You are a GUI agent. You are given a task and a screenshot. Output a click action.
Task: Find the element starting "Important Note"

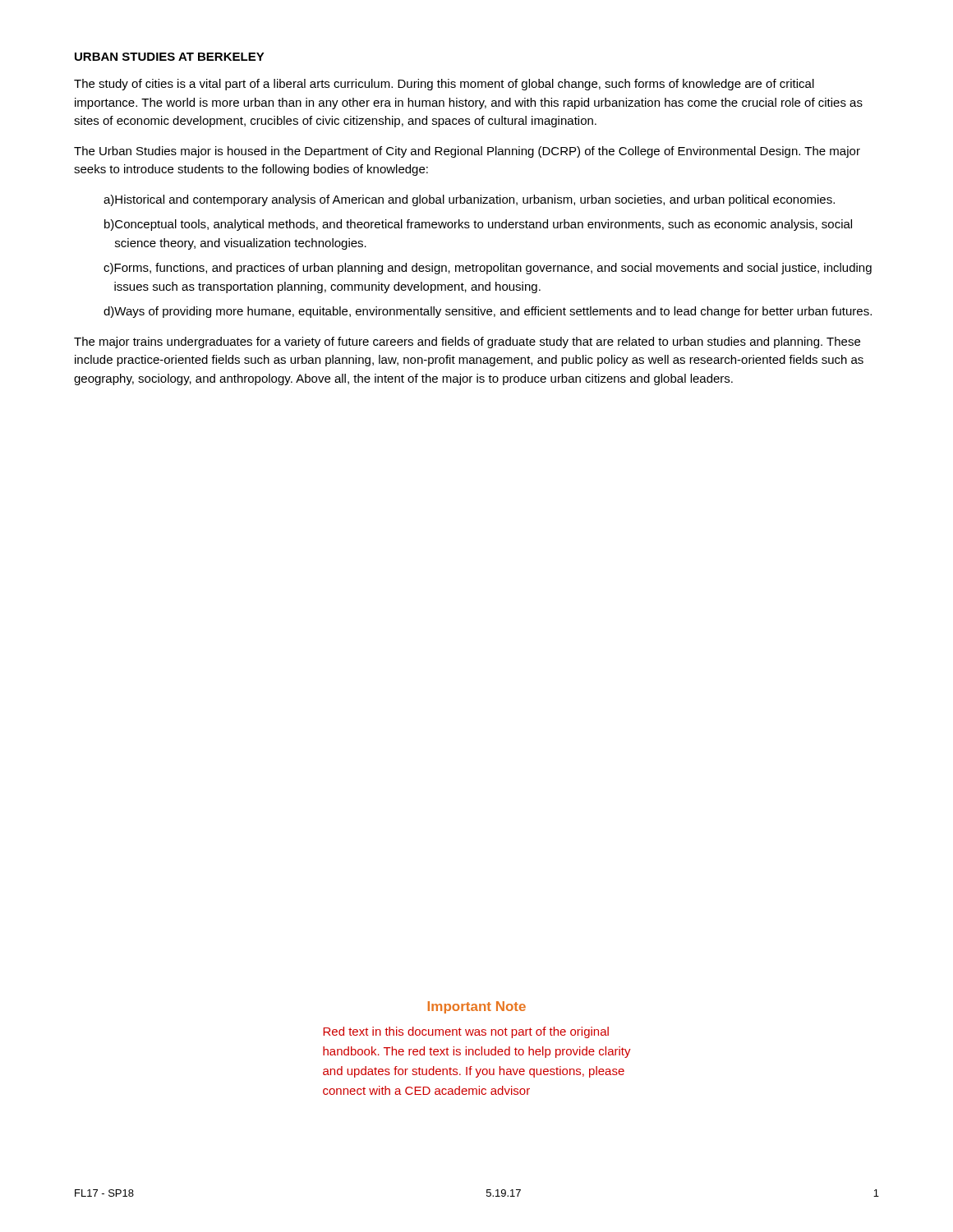pyautogui.click(x=476, y=1007)
